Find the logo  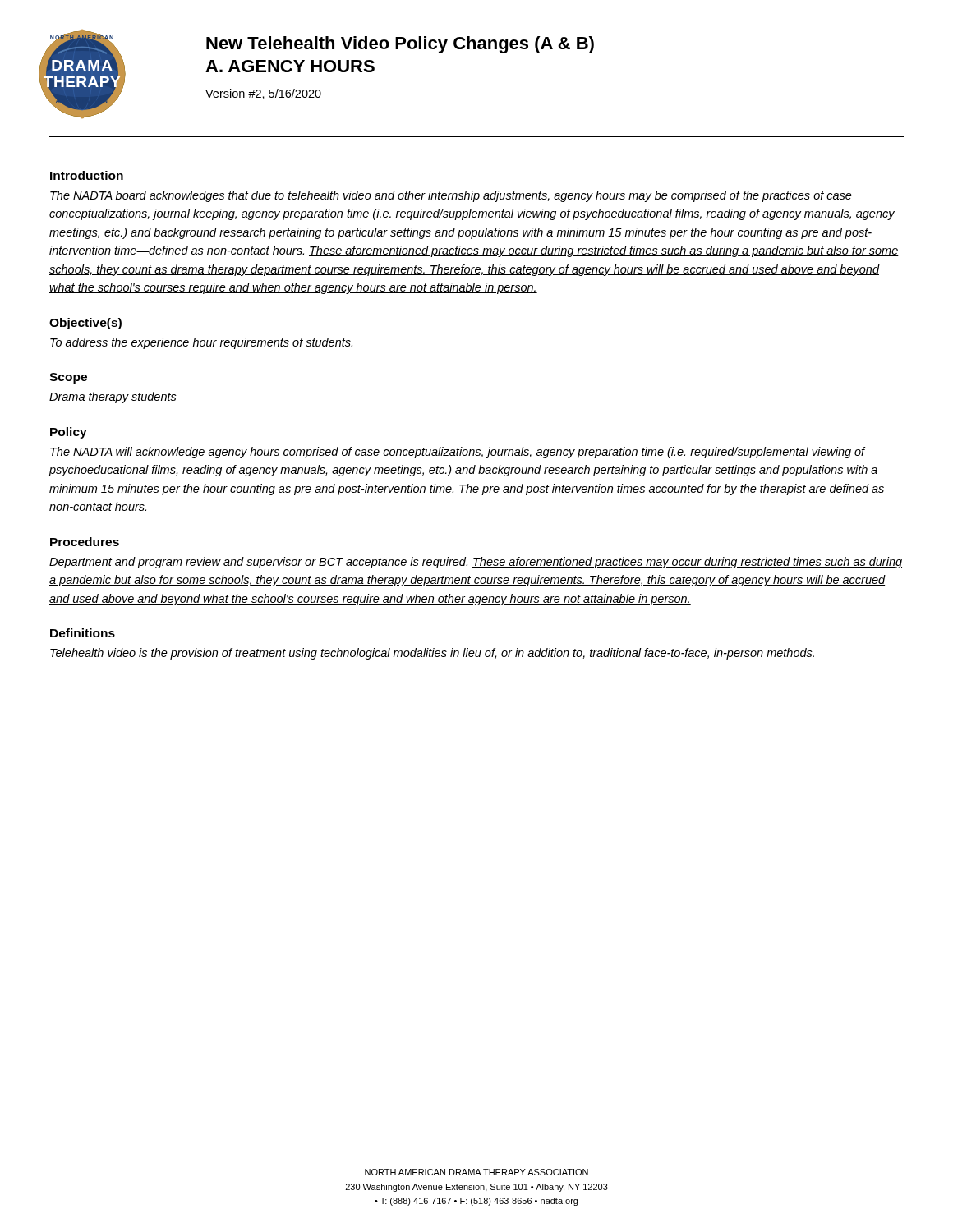pyautogui.click(x=111, y=74)
